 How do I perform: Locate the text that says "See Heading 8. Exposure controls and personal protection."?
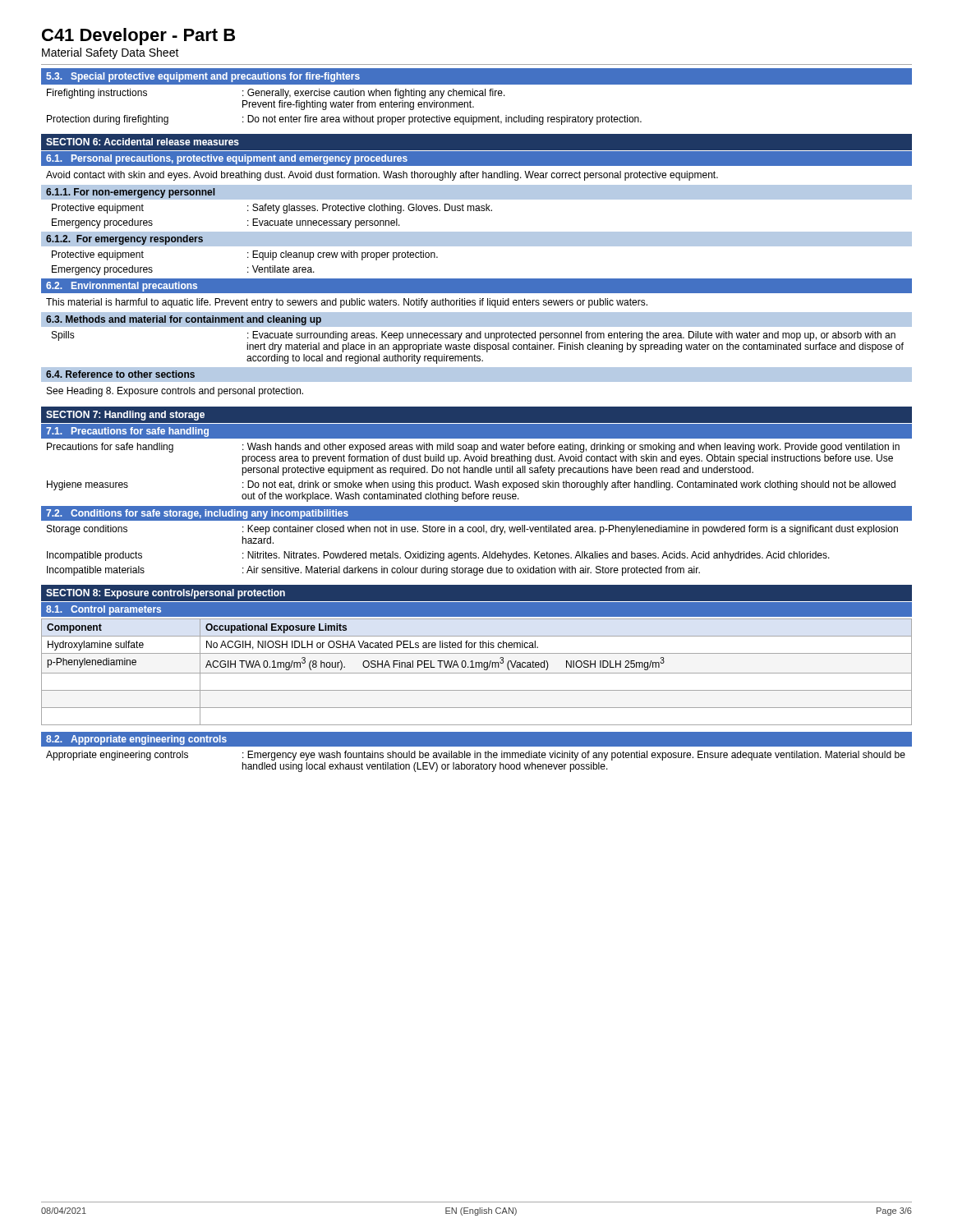(175, 391)
